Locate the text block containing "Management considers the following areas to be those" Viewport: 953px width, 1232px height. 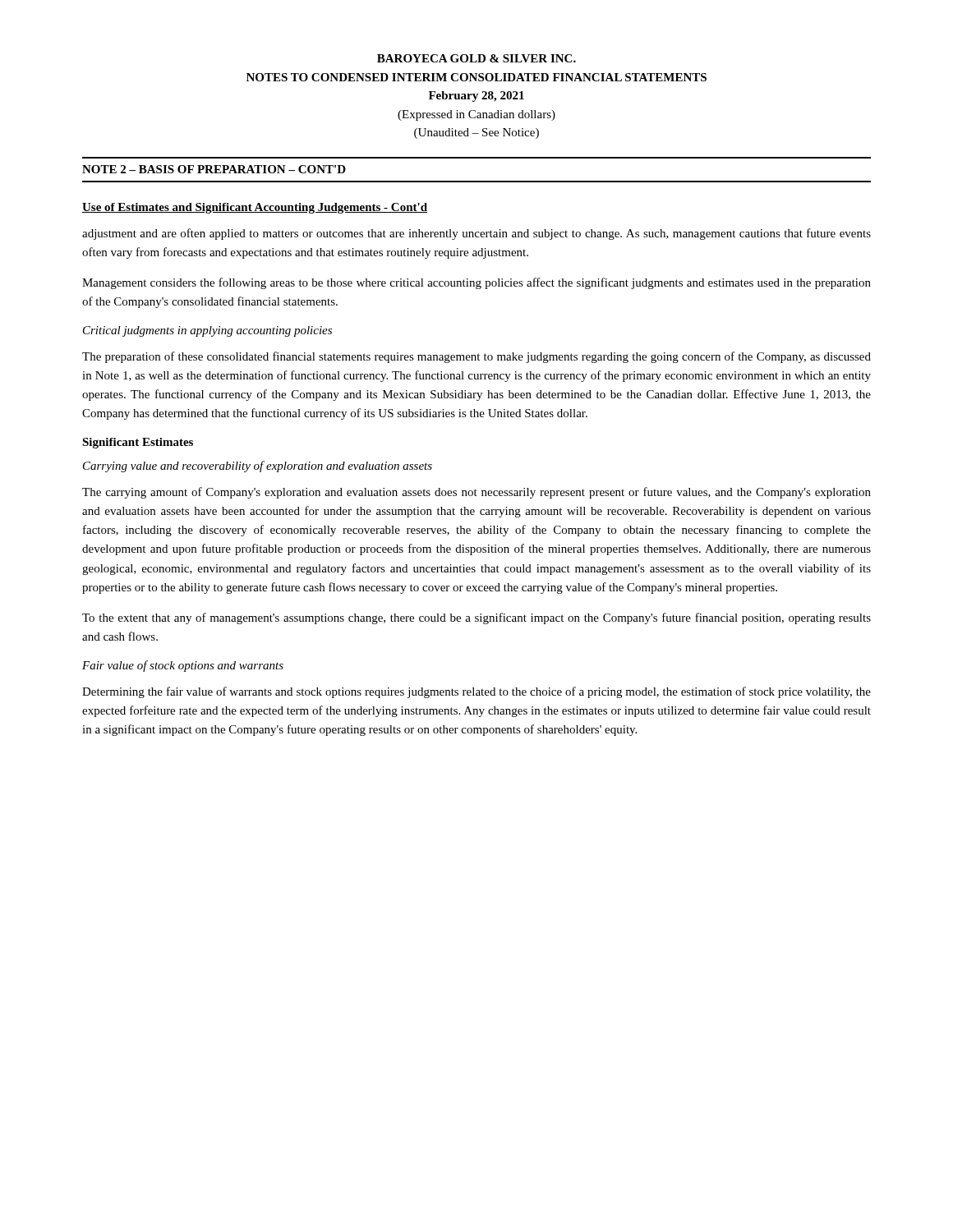pos(476,292)
